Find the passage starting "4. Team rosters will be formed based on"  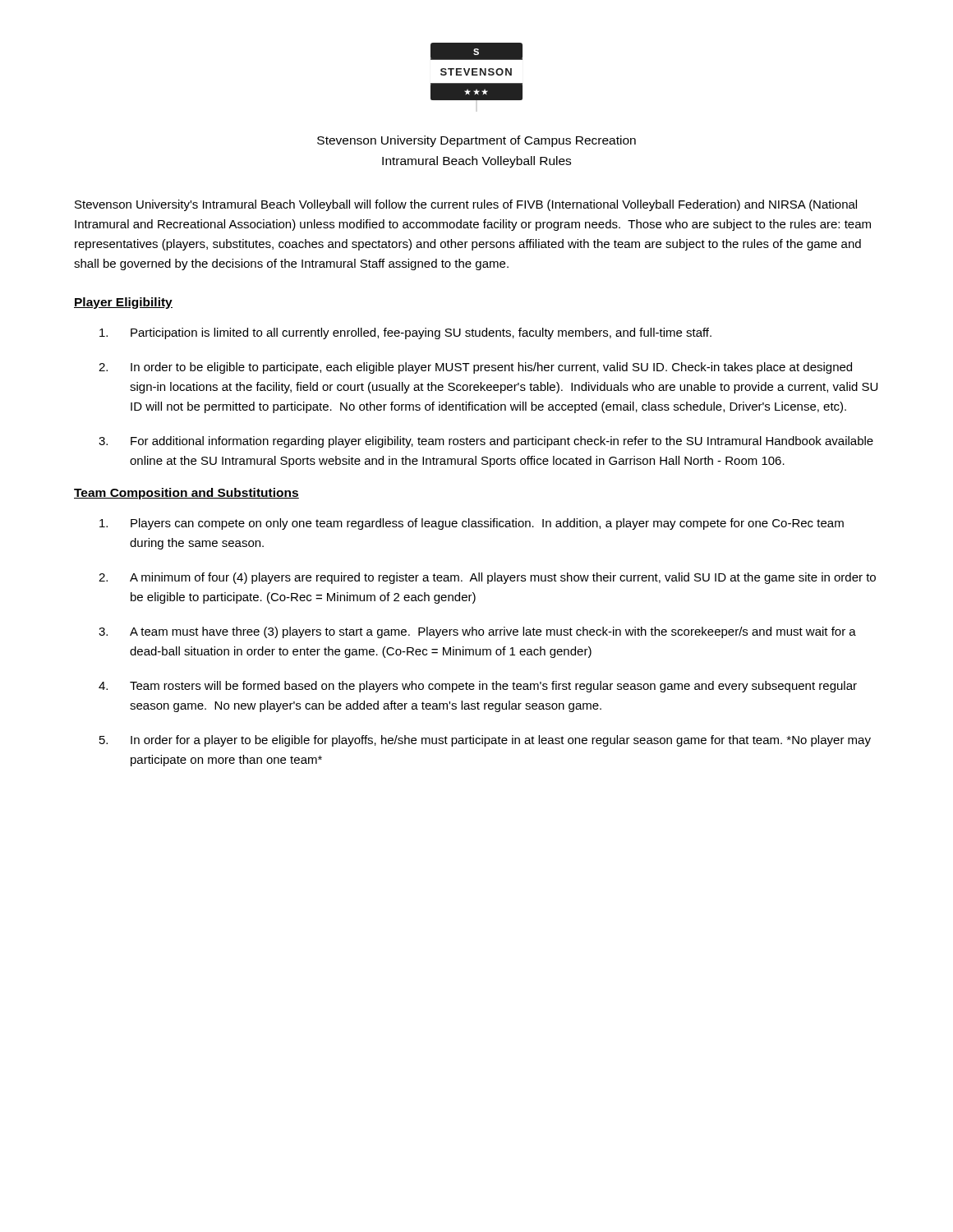[x=476, y=695]
